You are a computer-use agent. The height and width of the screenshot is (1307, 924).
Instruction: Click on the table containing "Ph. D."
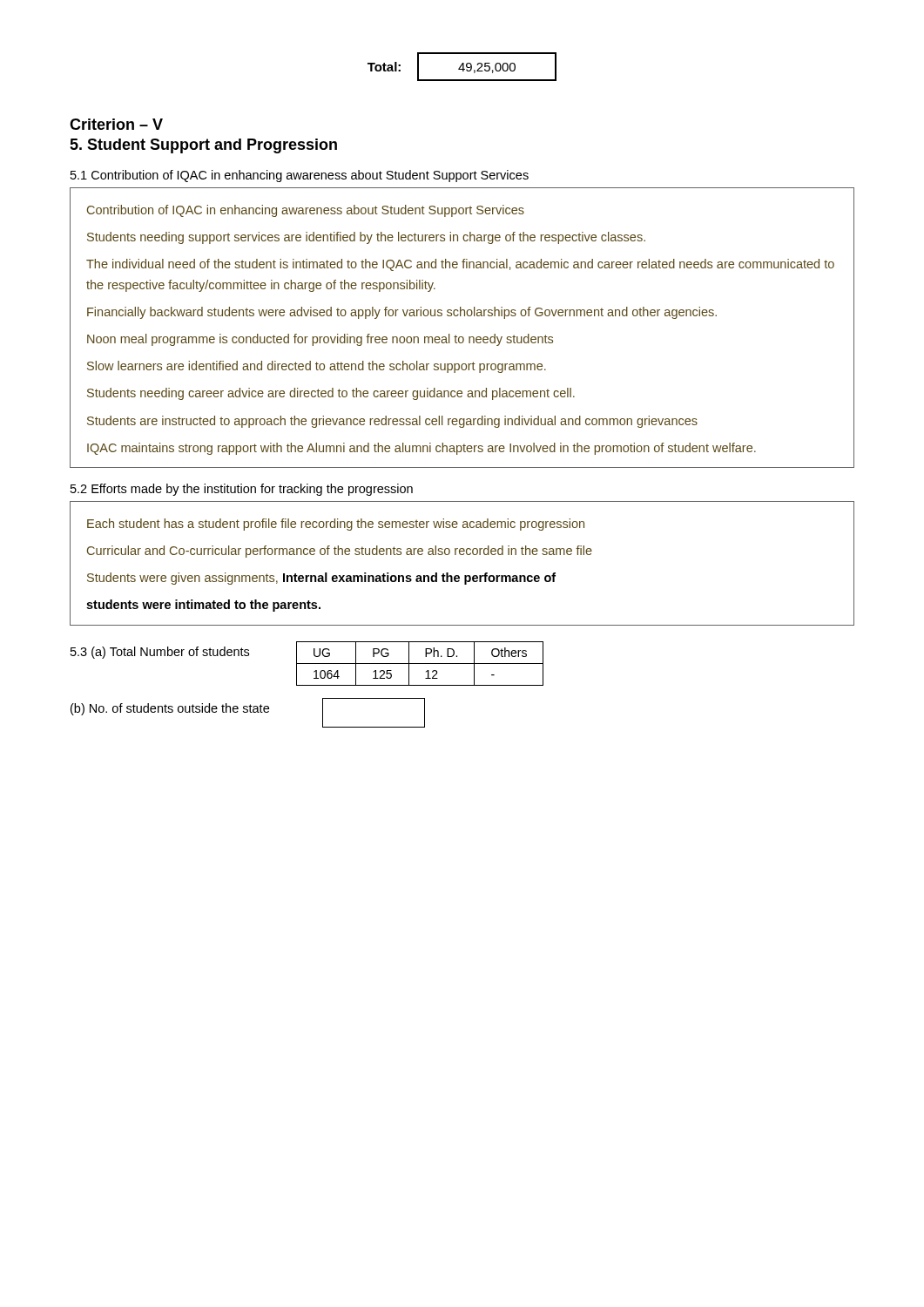click(420, 663)
